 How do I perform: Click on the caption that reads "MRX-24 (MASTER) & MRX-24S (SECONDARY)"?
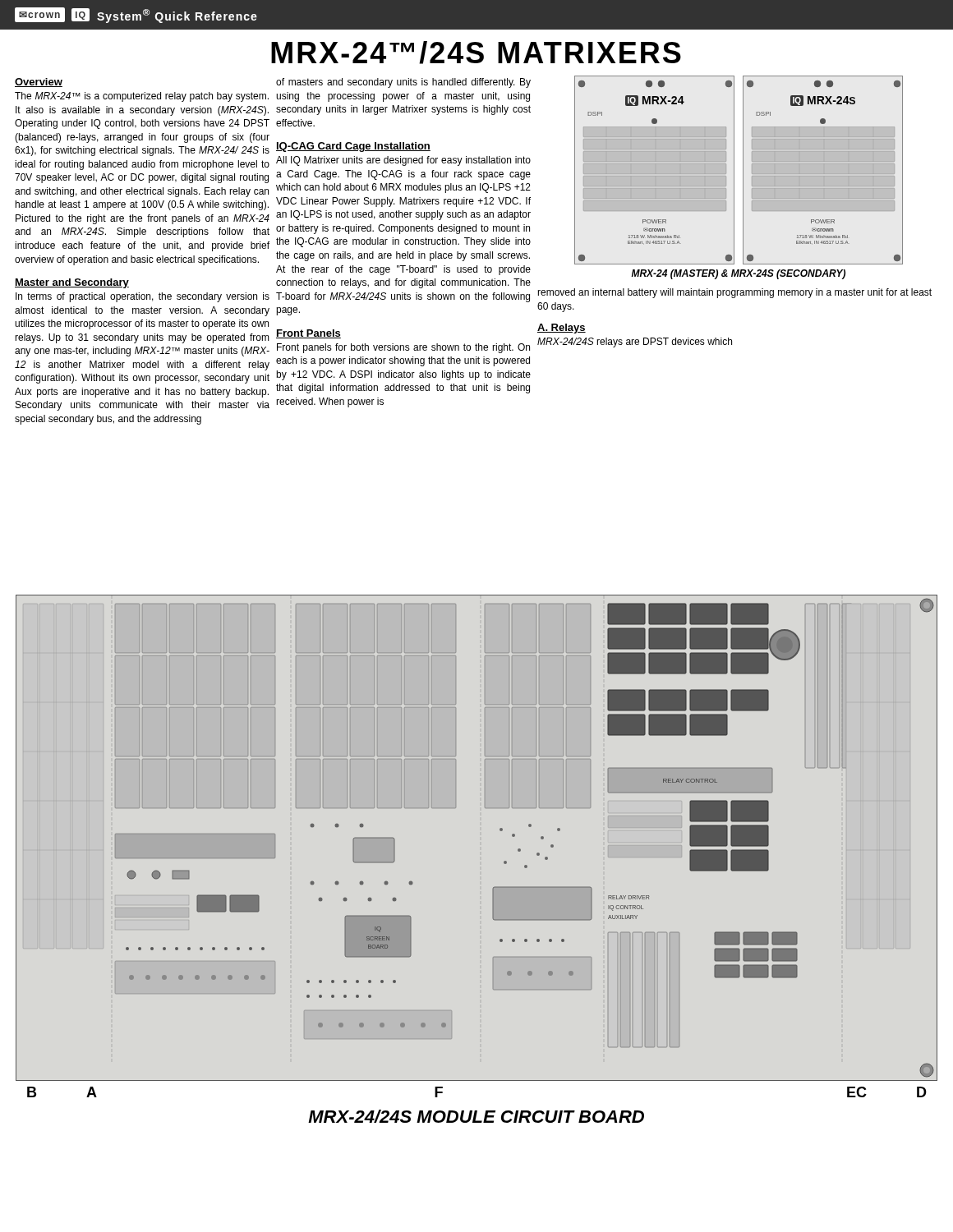pos(739,274)
